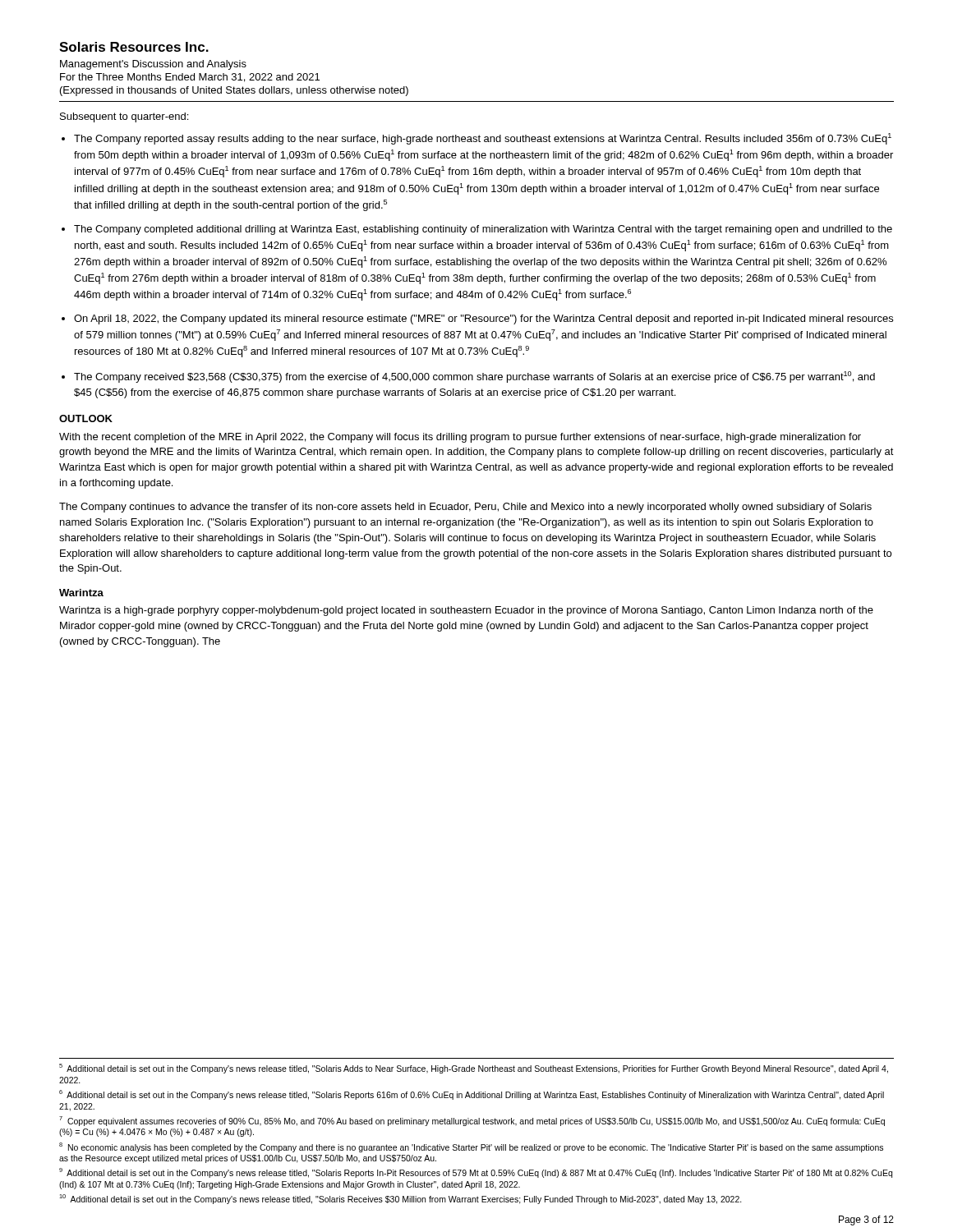Locate the block of text that opens with "8 No economic analysis has been completed"
Screen dimensions: 1232x953
(471, 1152)
